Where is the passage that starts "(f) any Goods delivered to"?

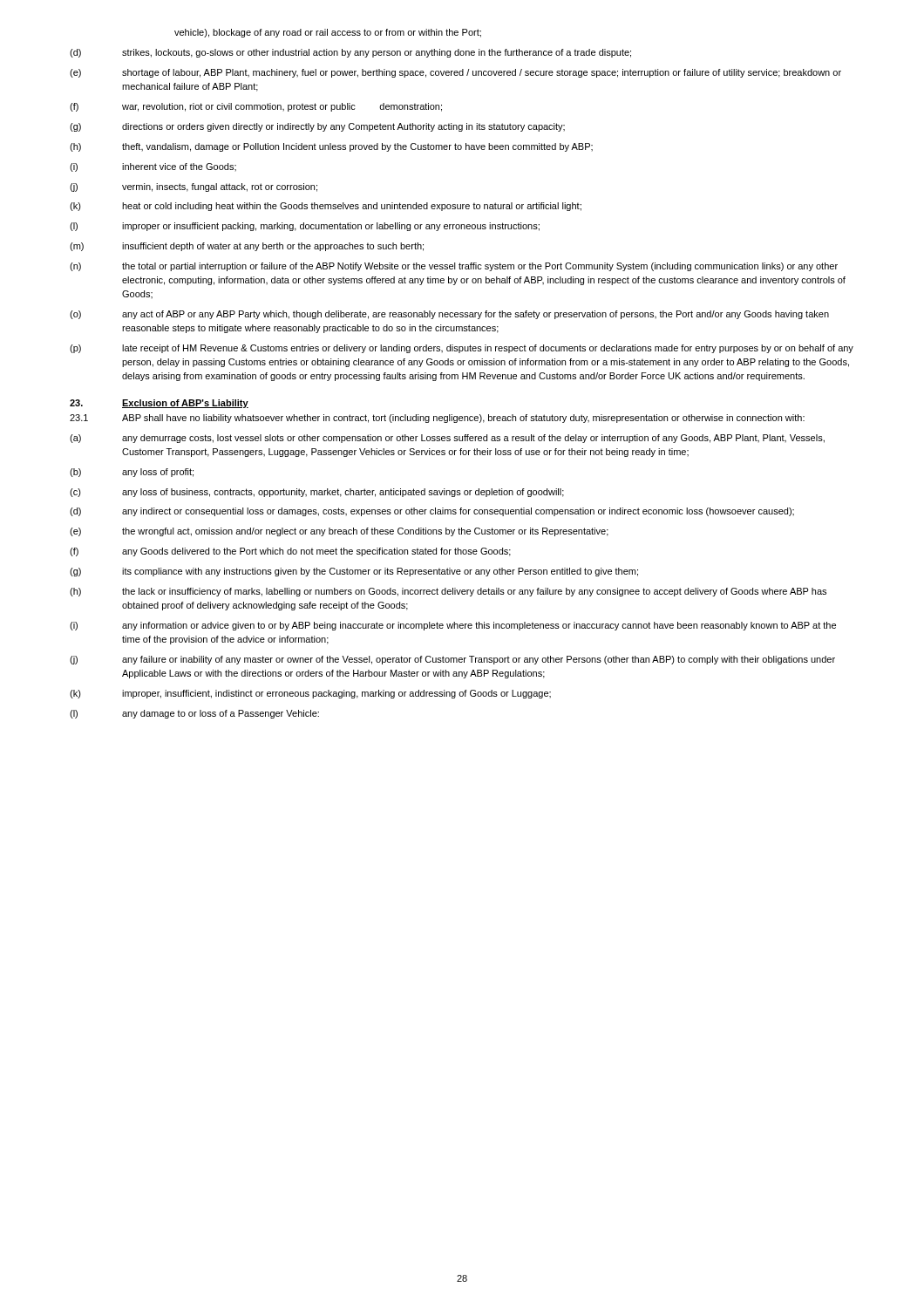pos(462,552)
